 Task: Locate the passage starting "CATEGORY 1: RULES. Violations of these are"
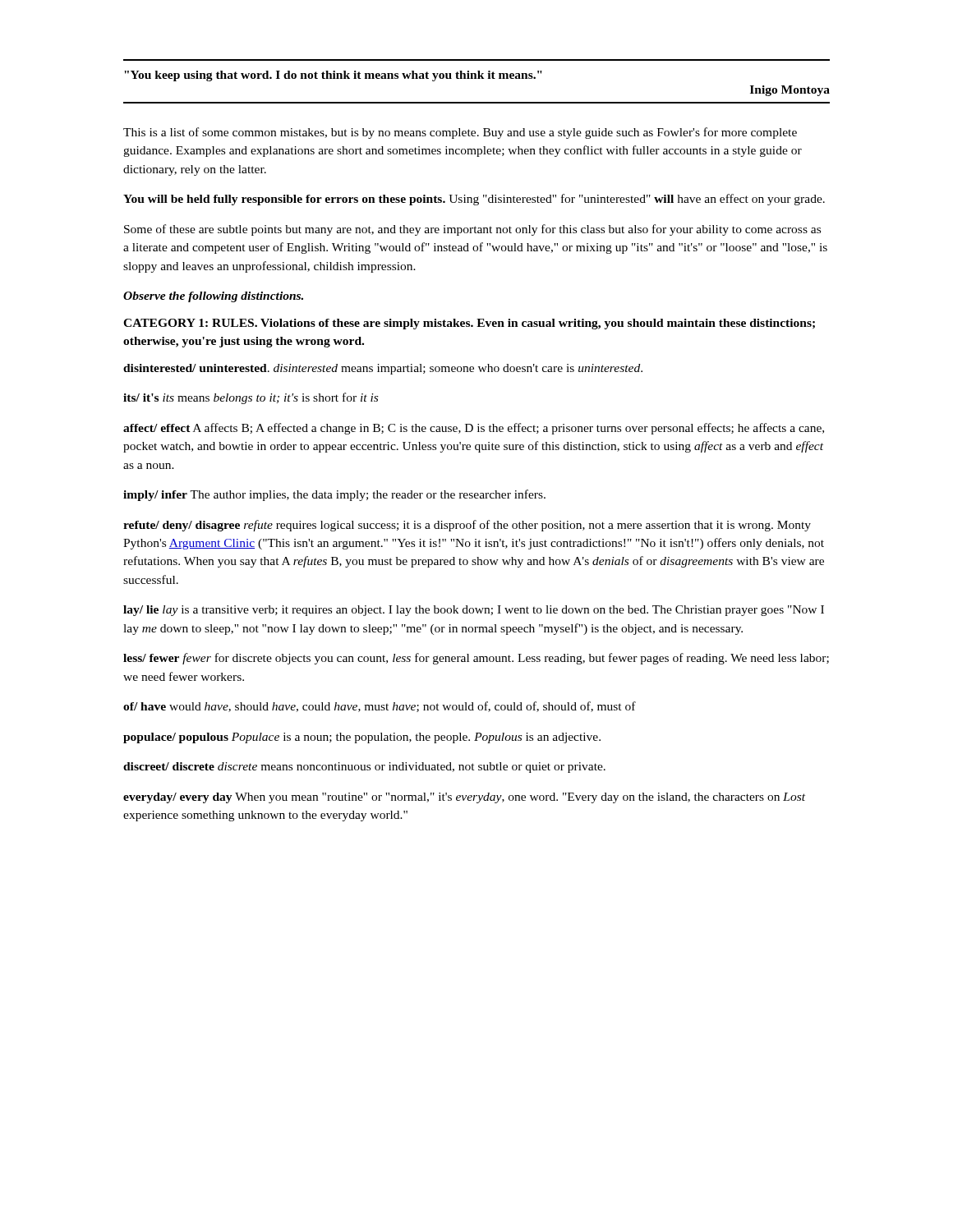(x=476, y=332)
